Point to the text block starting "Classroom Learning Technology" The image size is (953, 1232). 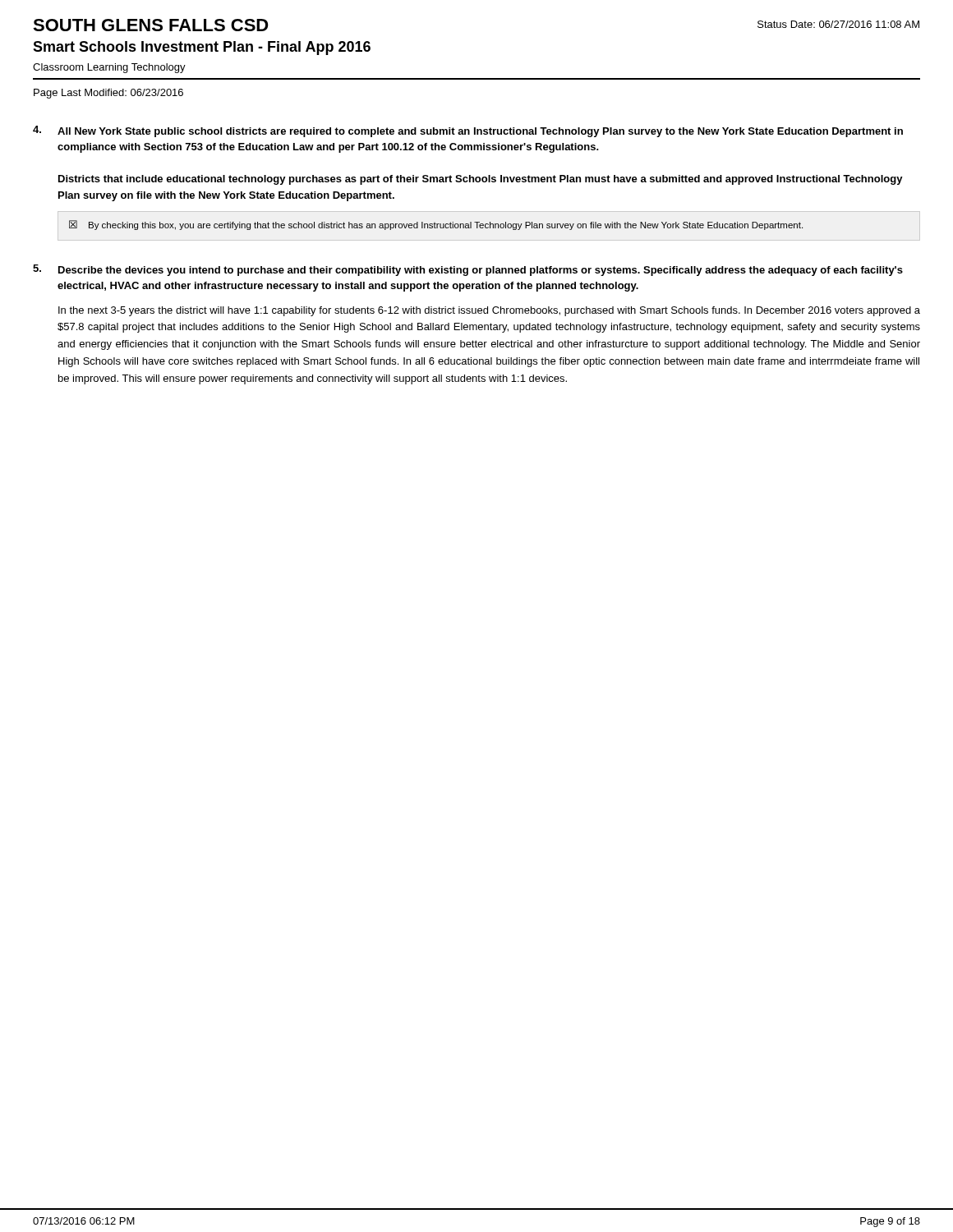(109, 67)
